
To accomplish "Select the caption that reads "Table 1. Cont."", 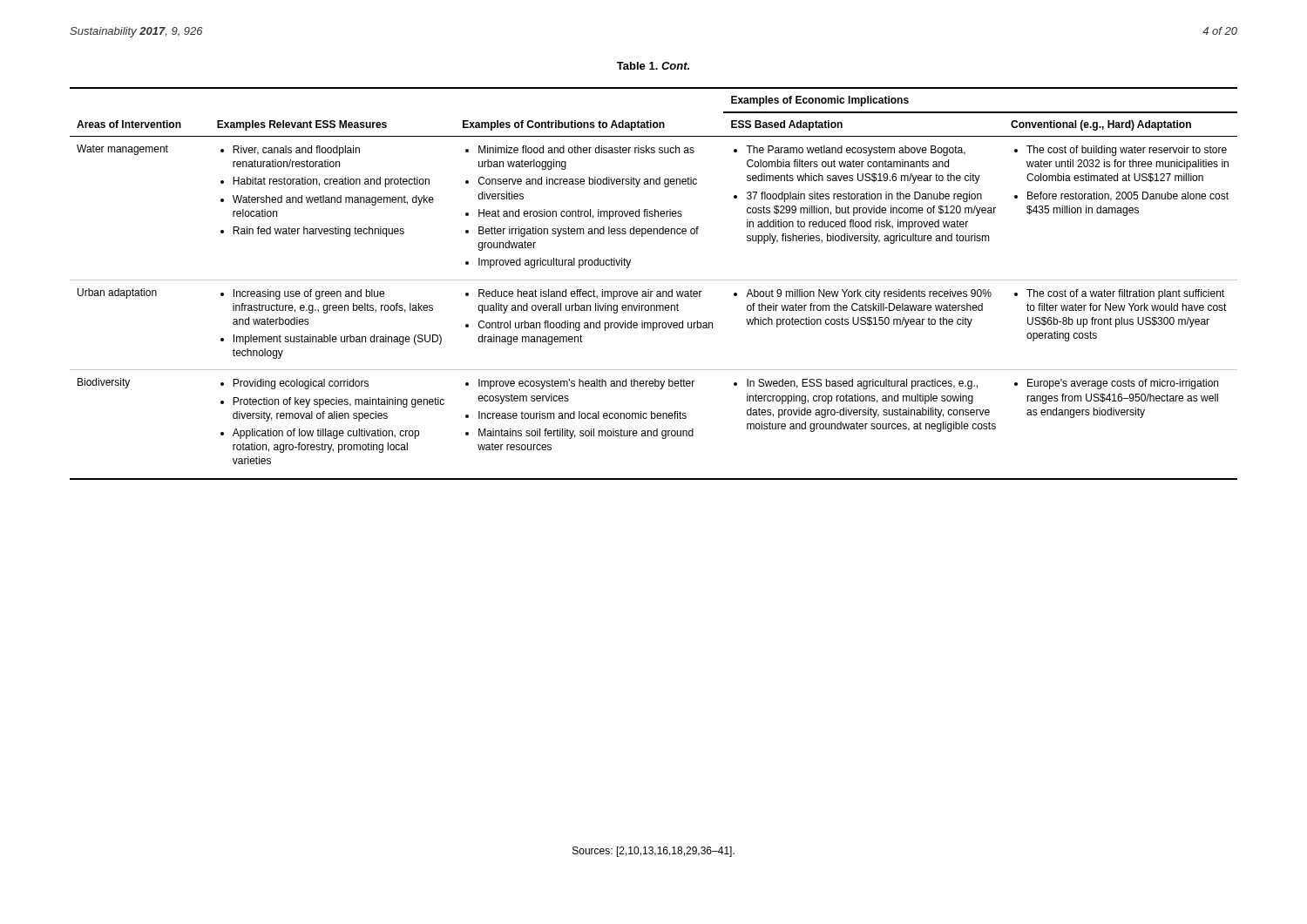I will (x=654, y=66).
